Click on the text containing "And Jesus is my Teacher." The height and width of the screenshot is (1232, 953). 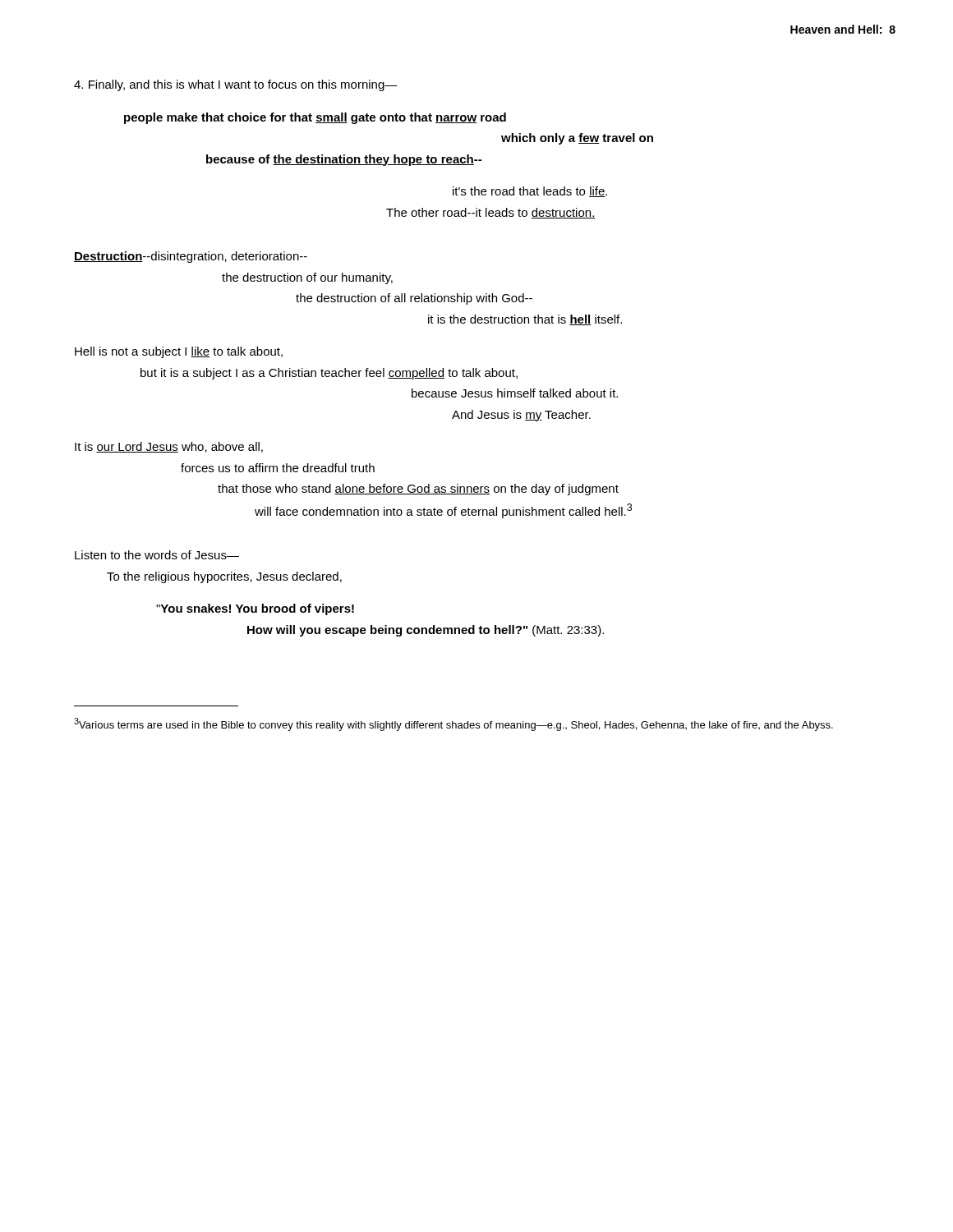click(522, 414)
